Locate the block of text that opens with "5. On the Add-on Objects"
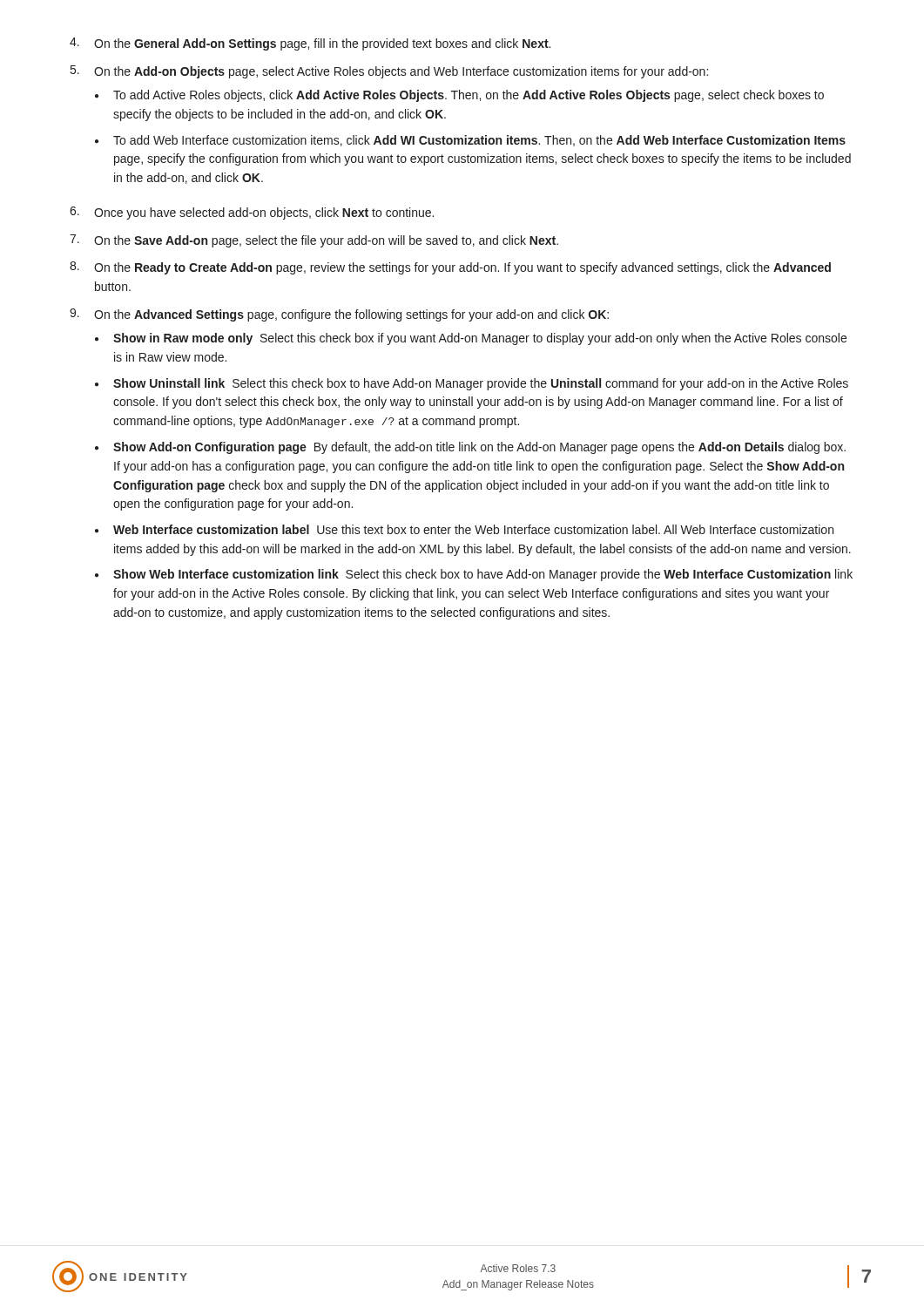 tap(462, 129)
